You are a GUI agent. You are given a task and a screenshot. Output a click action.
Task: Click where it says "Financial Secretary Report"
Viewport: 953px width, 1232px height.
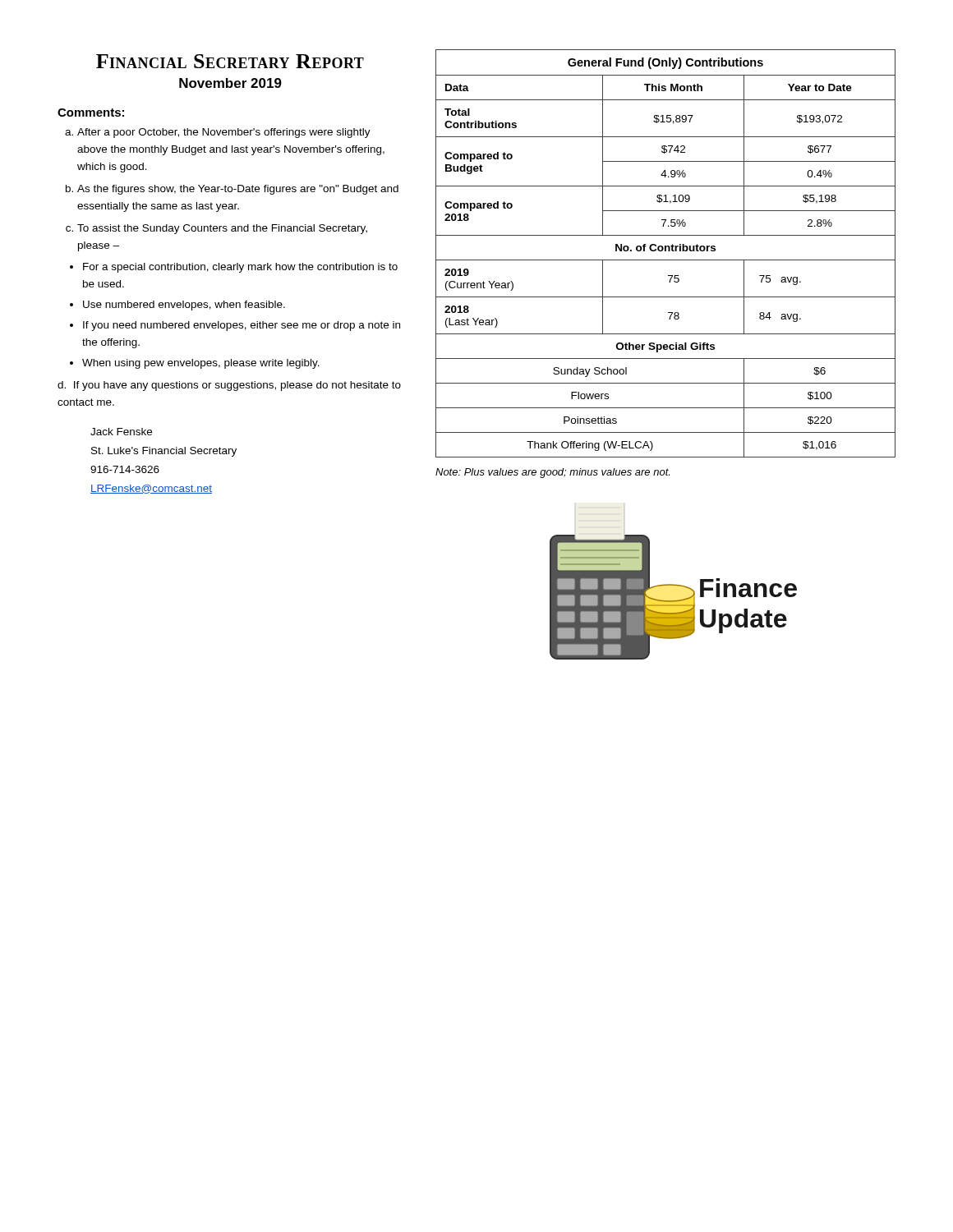[230, 61]
